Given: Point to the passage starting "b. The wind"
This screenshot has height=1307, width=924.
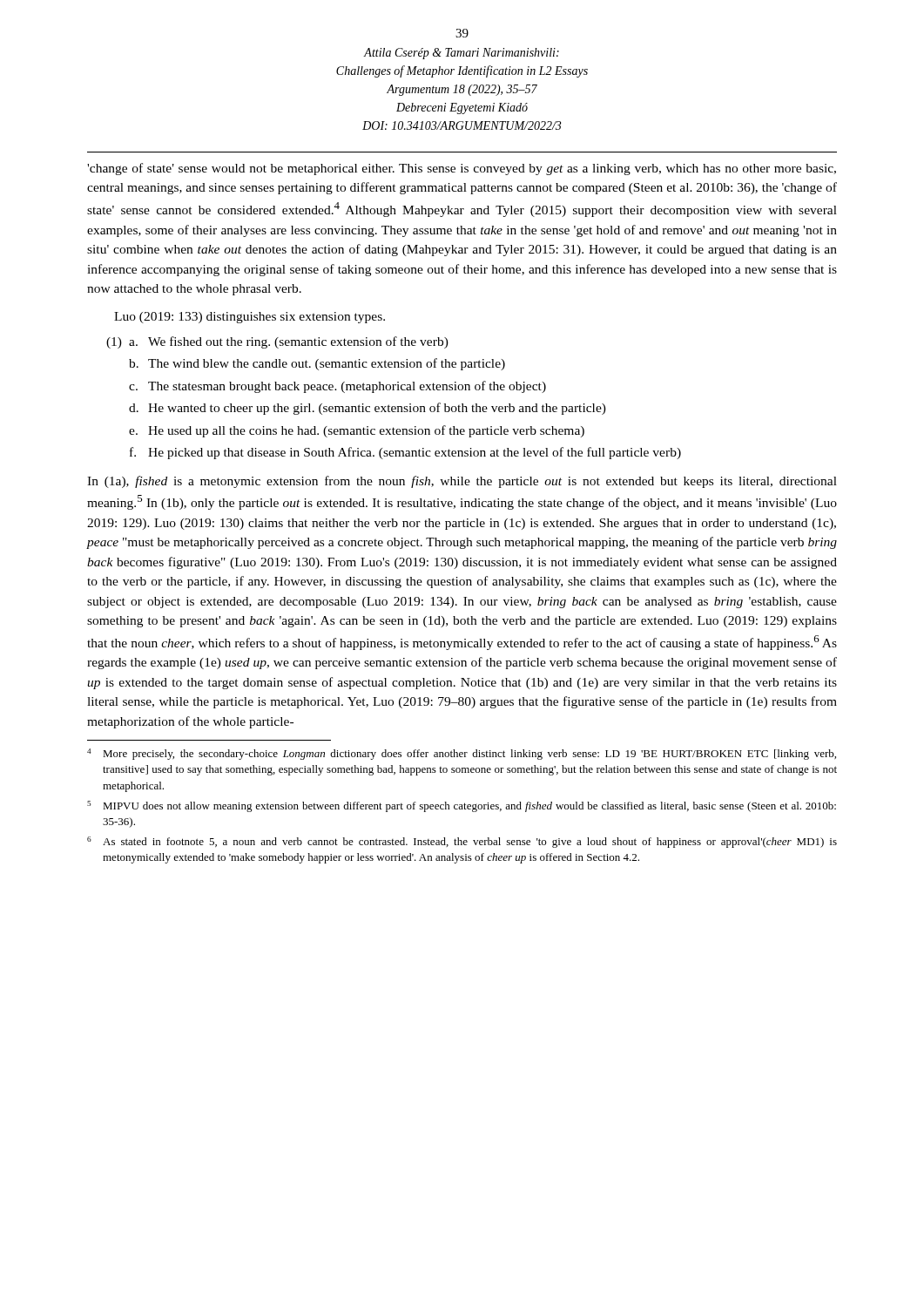Looking at the screenshot, I should tap(483, 364).
